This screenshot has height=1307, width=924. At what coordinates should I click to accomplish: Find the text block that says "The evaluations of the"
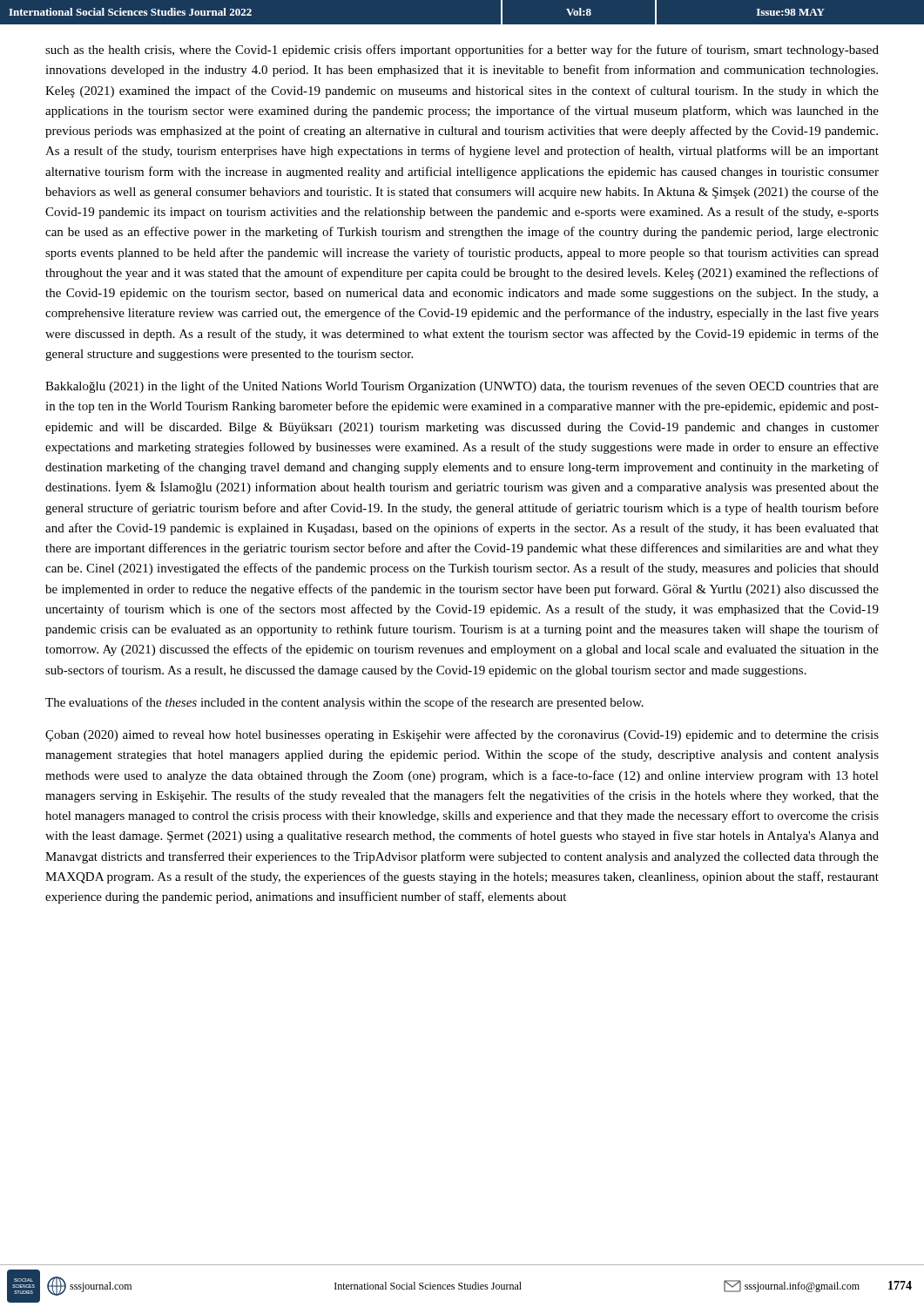tap(462, 703)
